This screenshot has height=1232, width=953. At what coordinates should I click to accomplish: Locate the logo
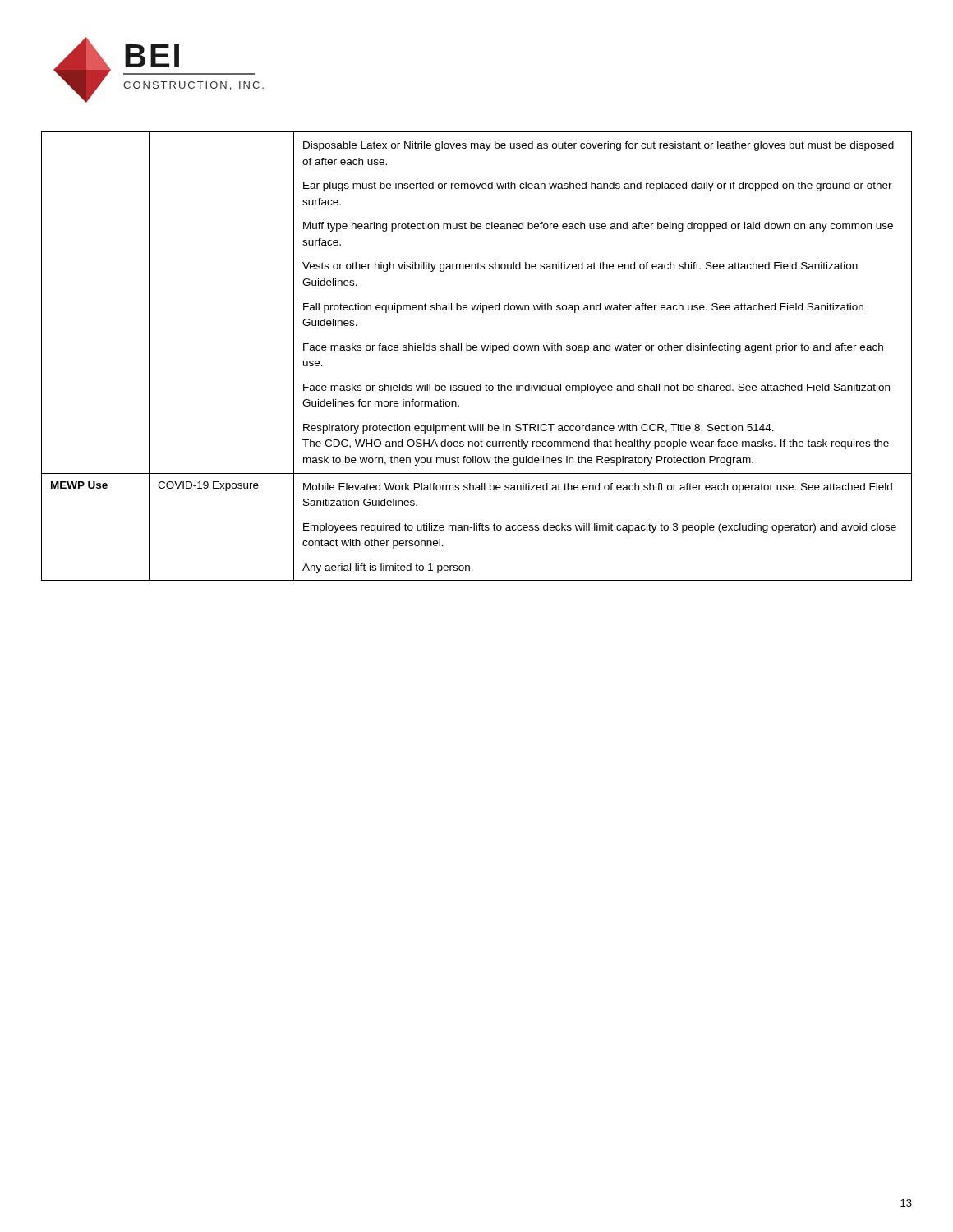point(164,70)
